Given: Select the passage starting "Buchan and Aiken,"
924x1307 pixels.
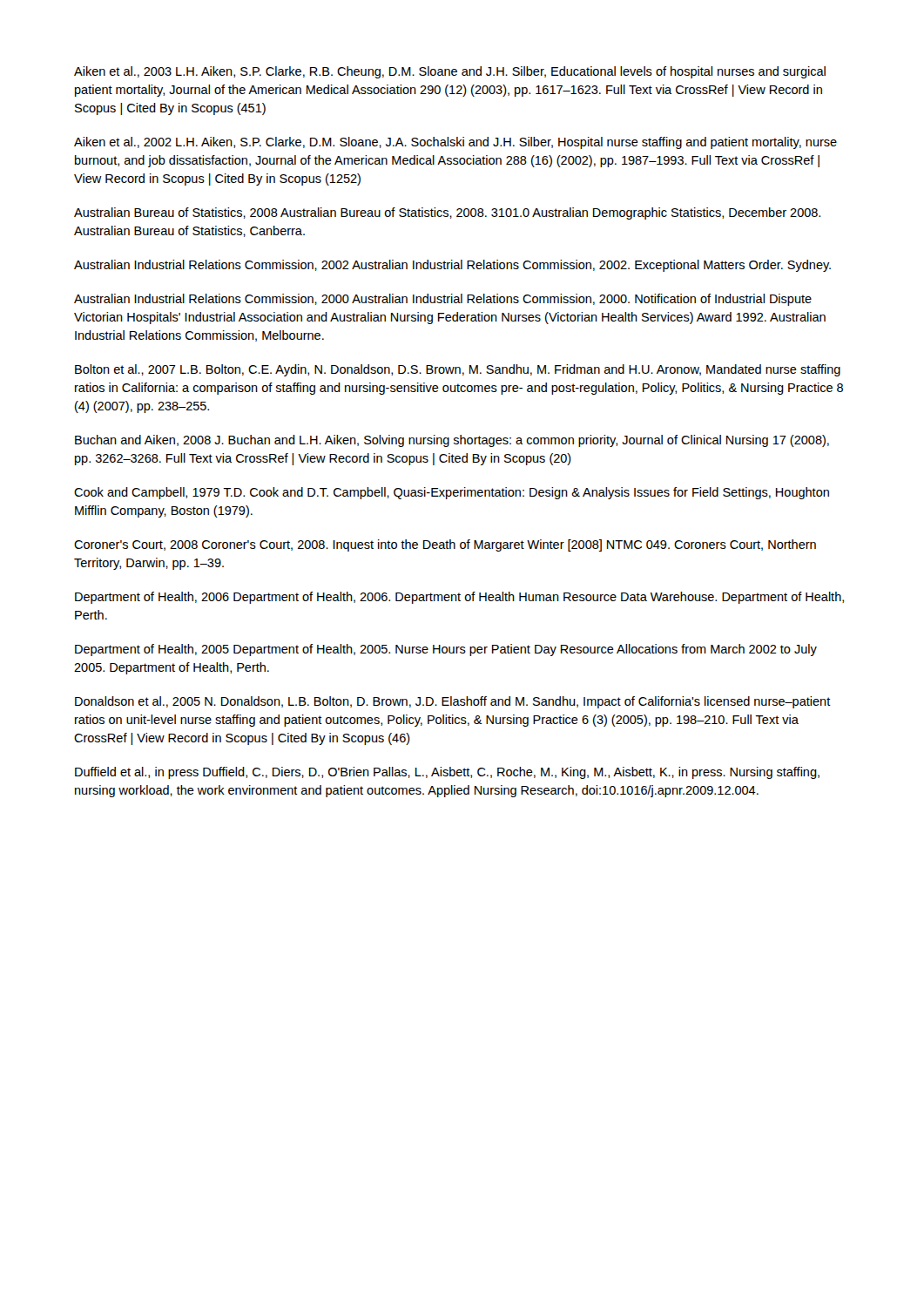Looking at the screenshot, I should (452, 449).
